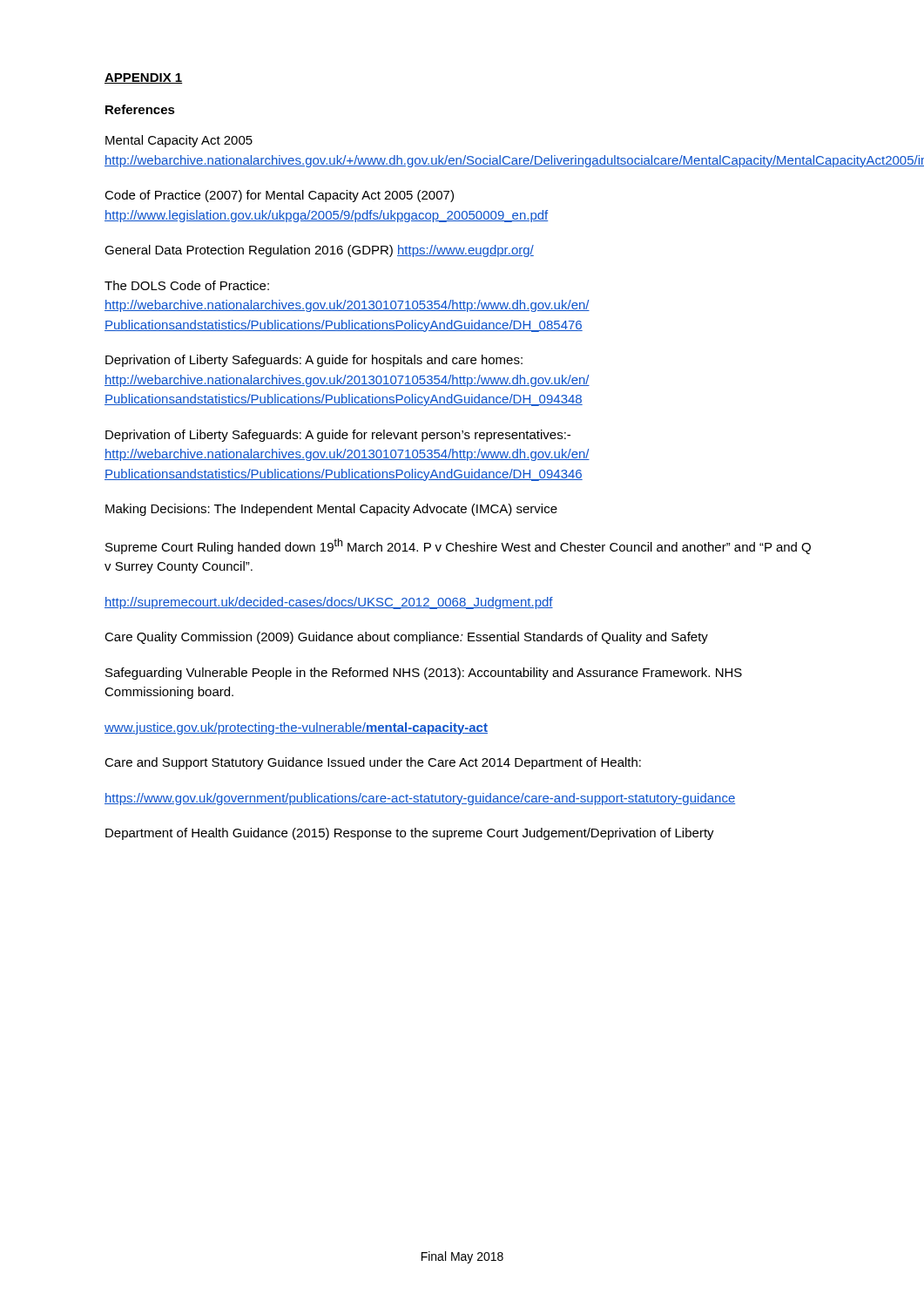This screenshot has width=924, height=1307.
Task: Select the passage starting "APPENDIX 1"
Action: pos(143,77)
